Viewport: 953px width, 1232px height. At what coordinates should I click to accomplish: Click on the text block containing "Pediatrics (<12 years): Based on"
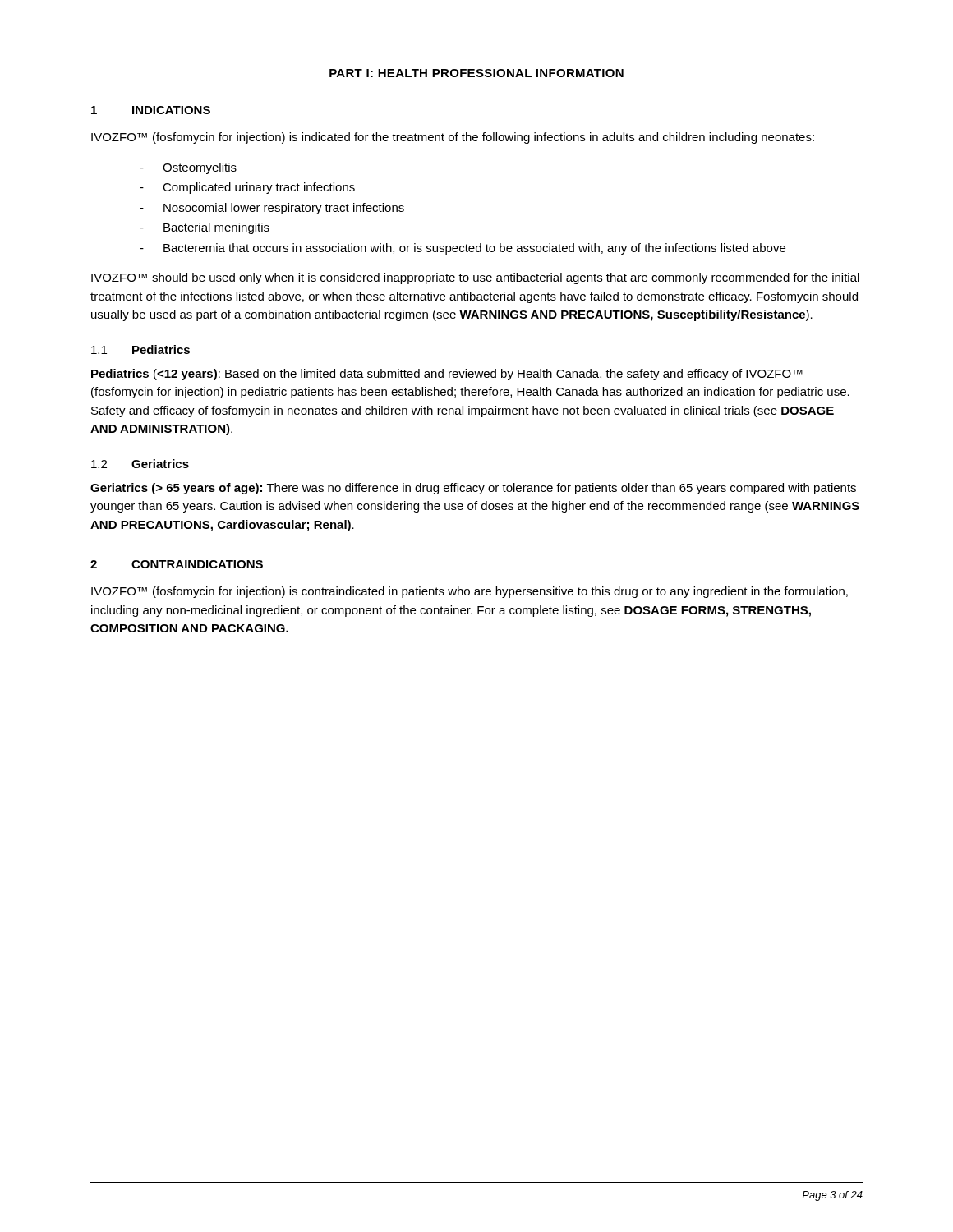pos(472,401)
